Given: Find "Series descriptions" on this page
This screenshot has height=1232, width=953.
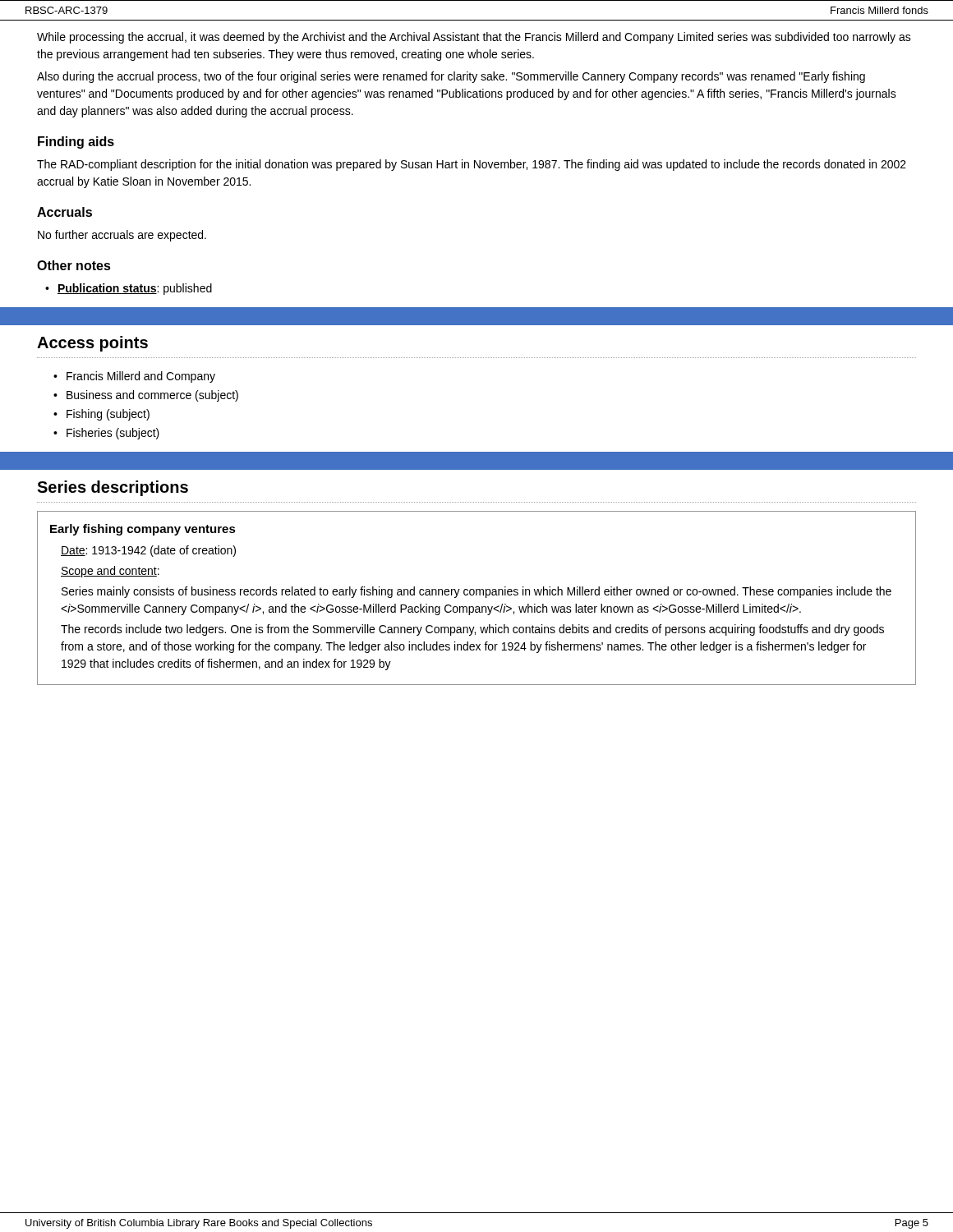Looking at the screenshot, I should click(113, 487).
